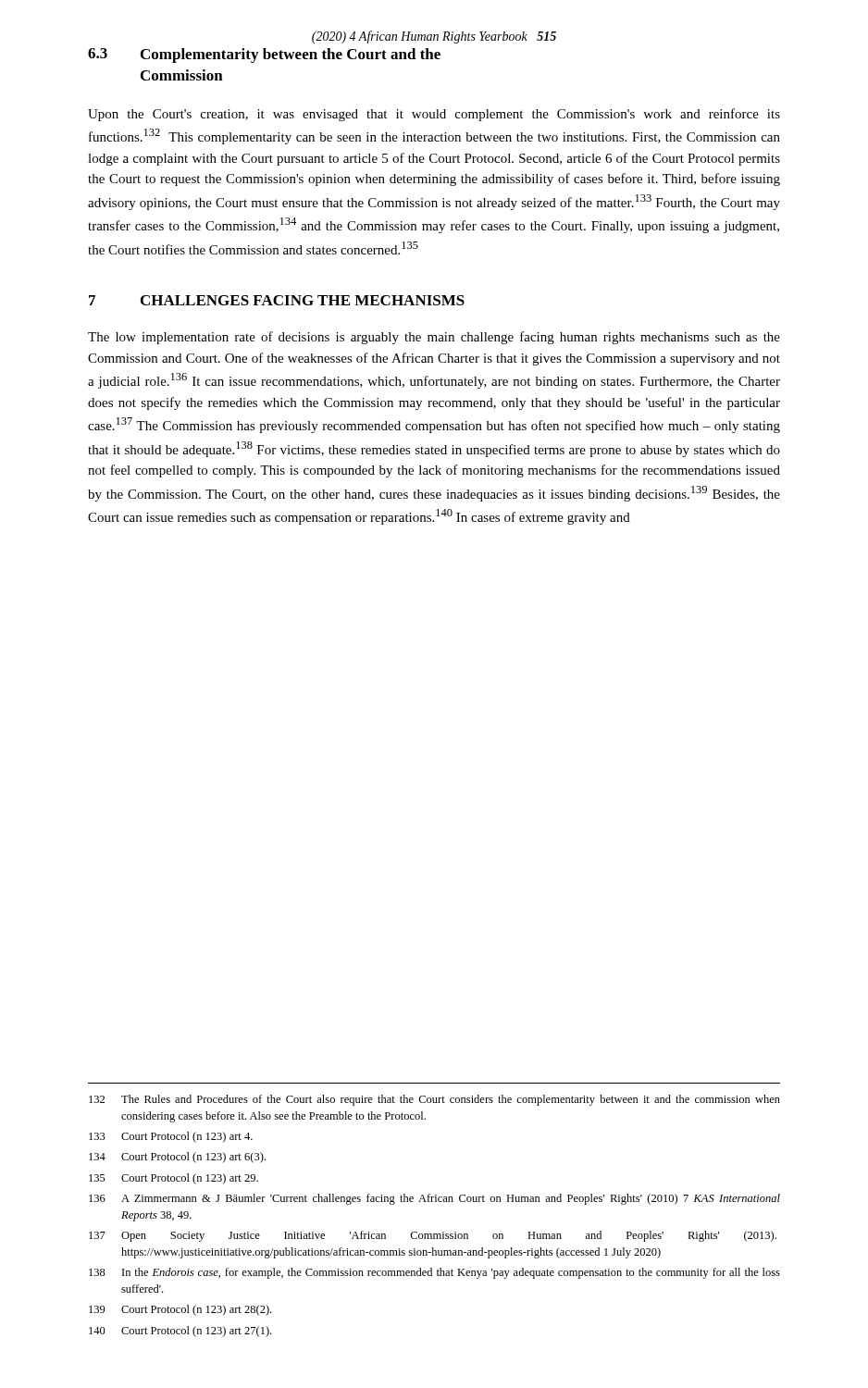Point to the block starting "7 CHALLENGES FACING THE MECHANISMS"
868x1388 pixels.
(x=276, y=301)
